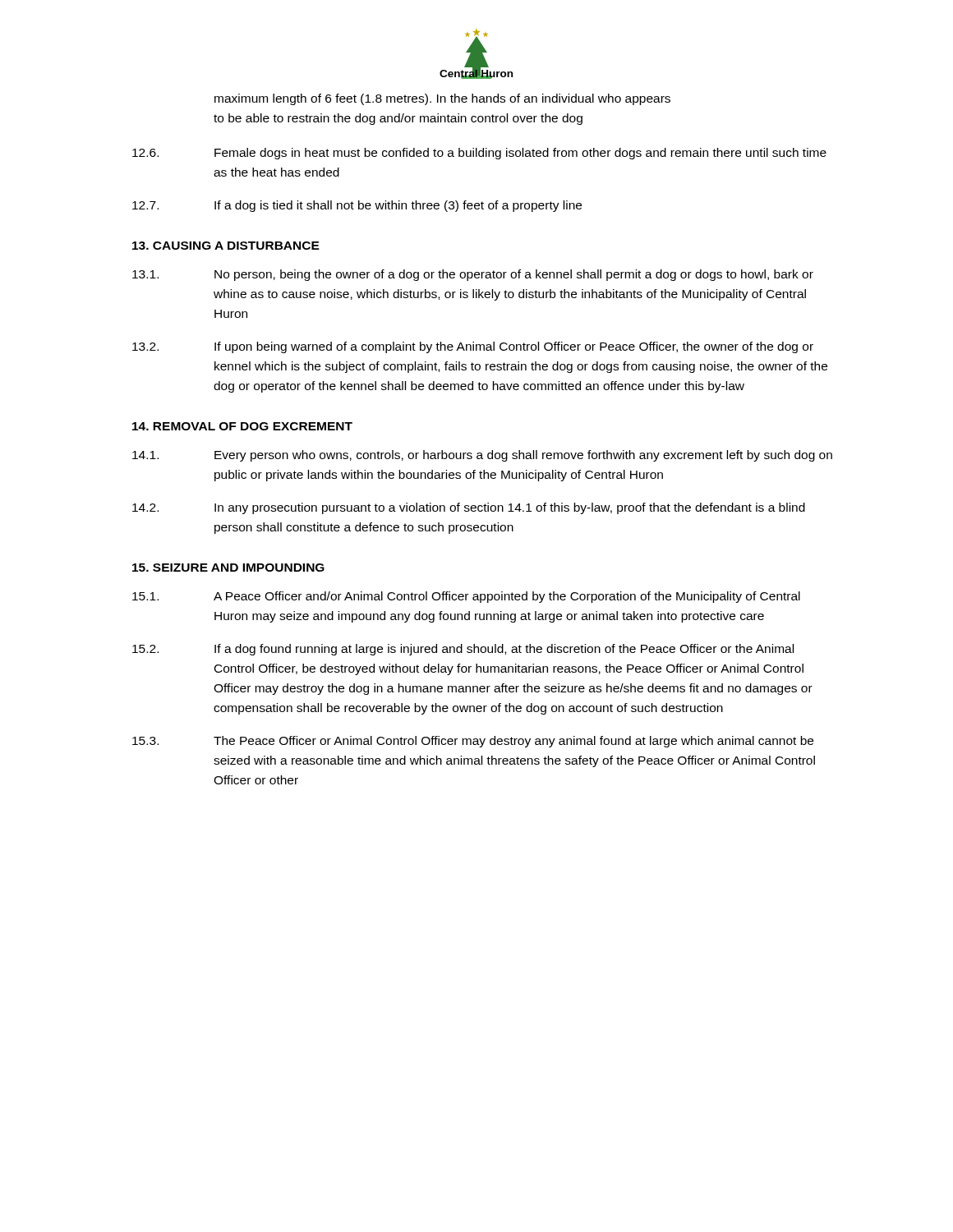This screenshot has height=1232, width=953.
Task: Click on the list item containing "14.2. In any prosecution"
Action: (x=485, y=518)
